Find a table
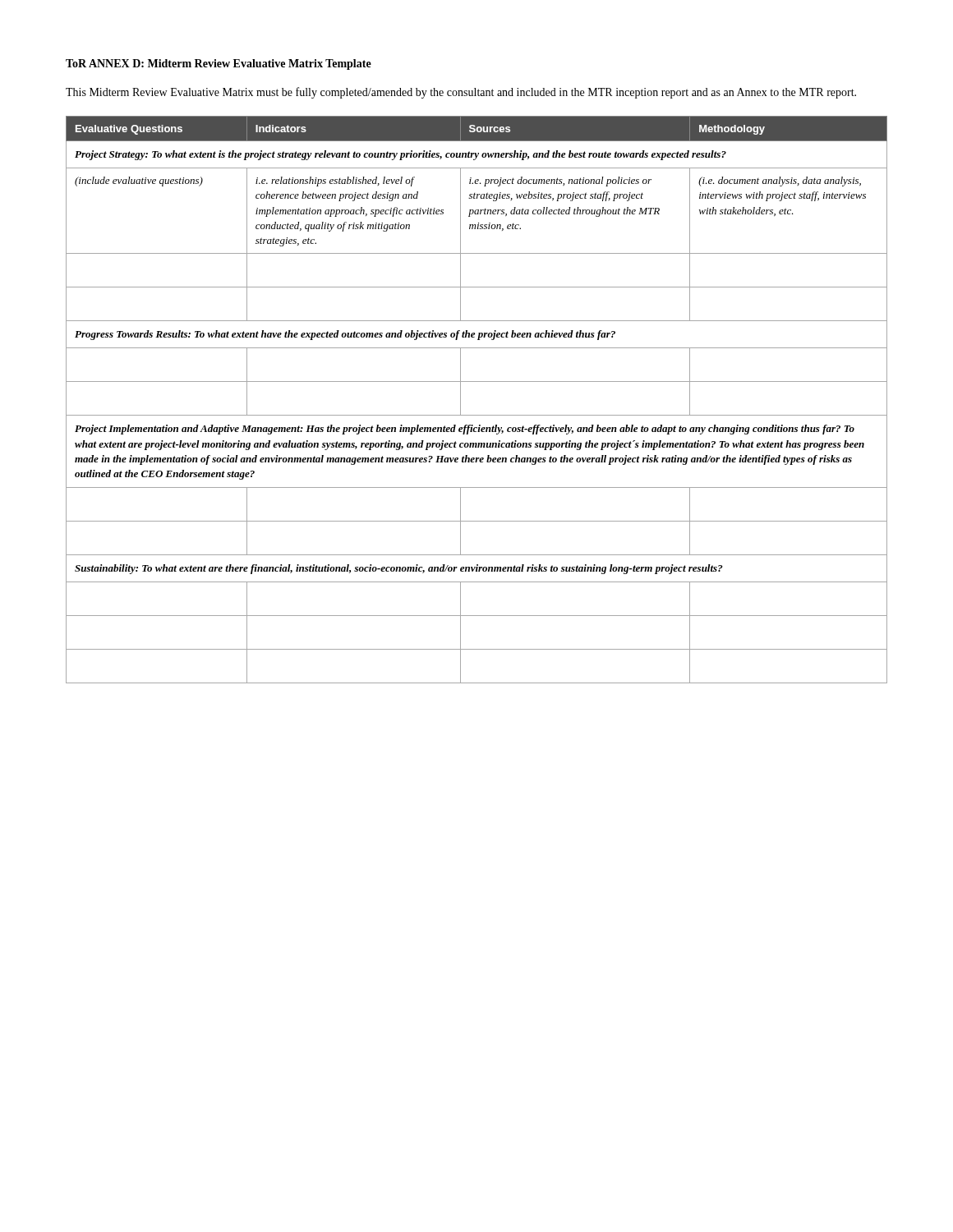953x1232 pixels. tap(476, 400)
